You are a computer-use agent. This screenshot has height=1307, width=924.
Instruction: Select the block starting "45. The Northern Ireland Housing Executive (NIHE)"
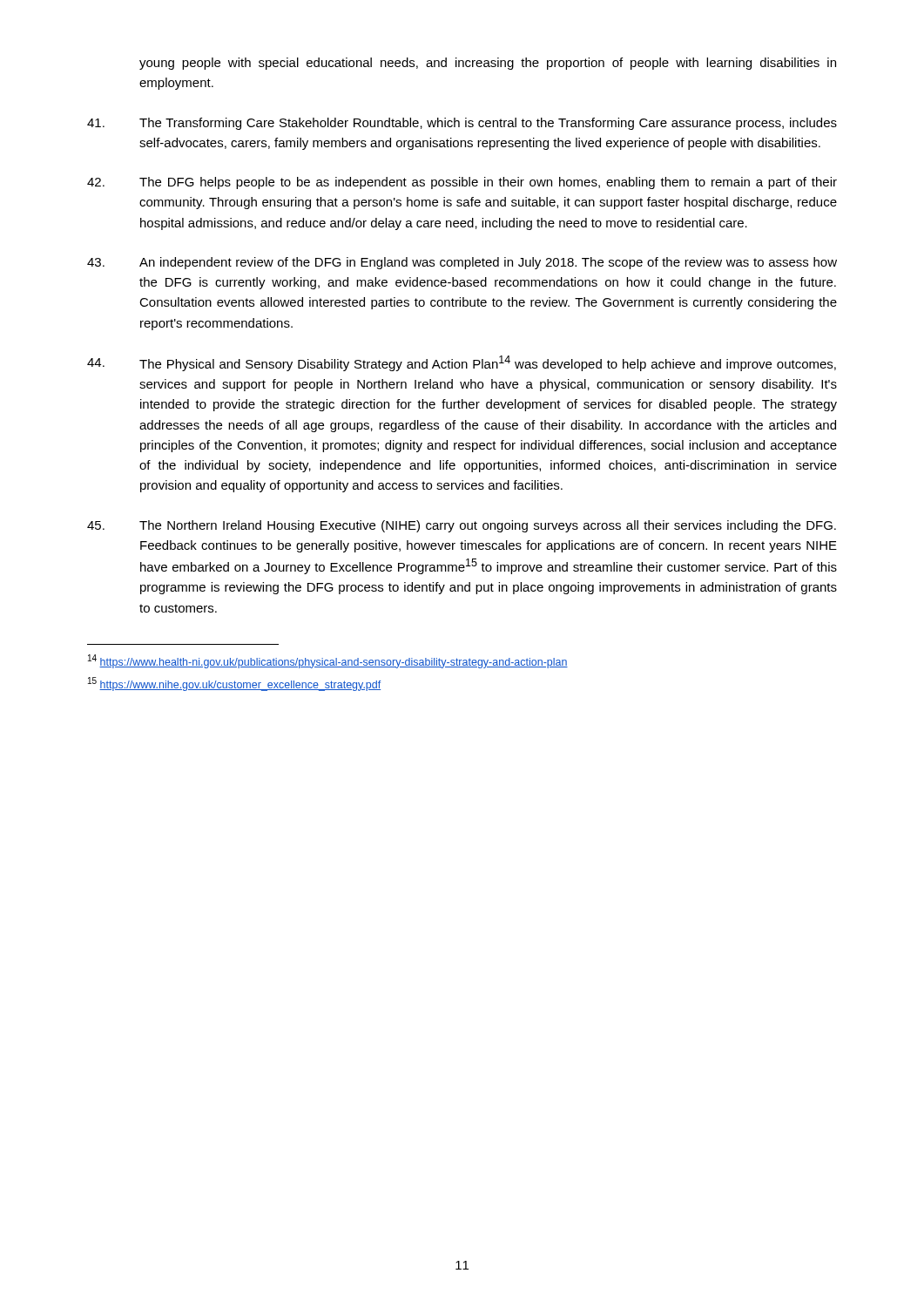click(462, 566)
